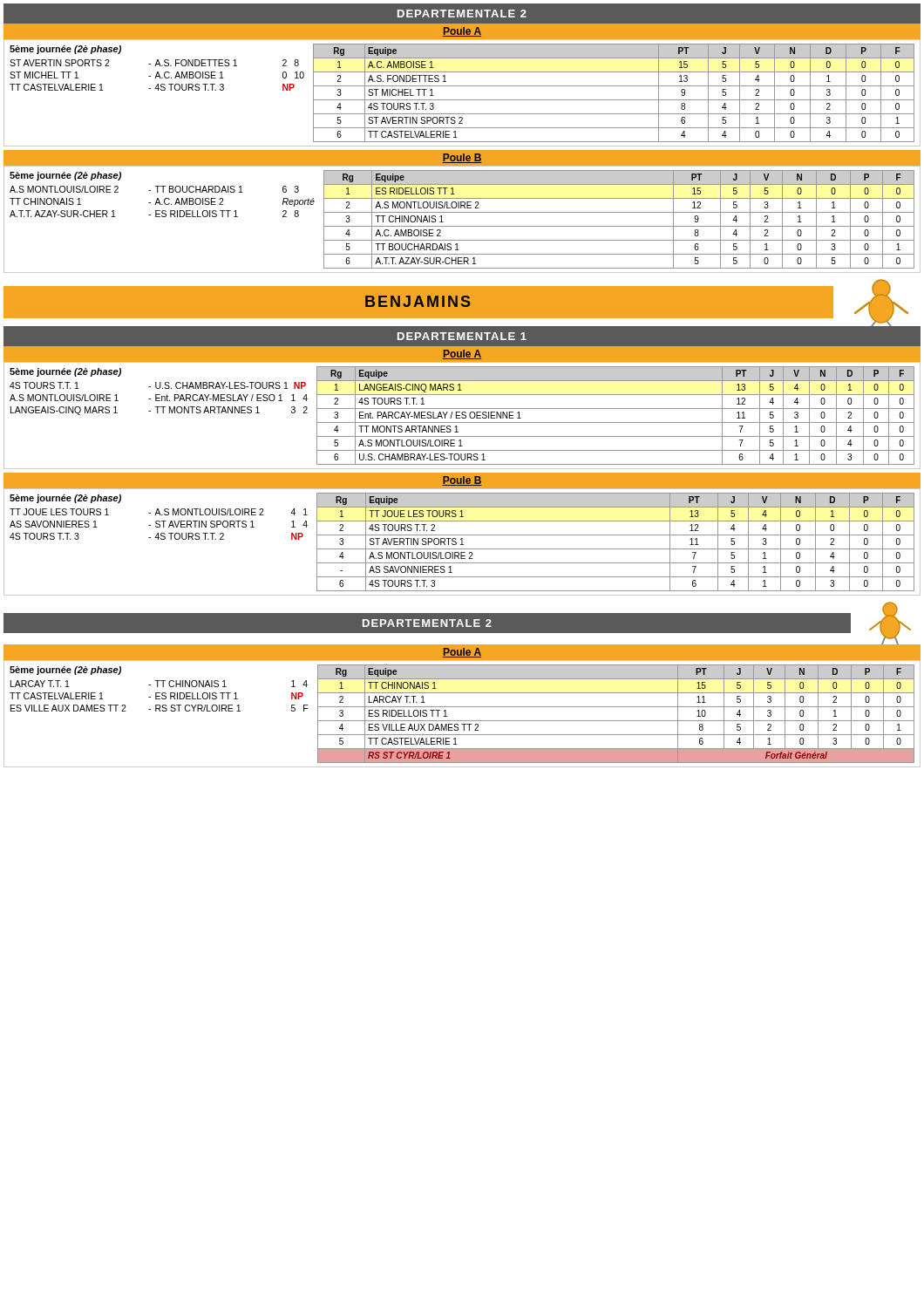This screenshot has height=1308, width=924.
Task: Click on the element starting "LANGEAIS-CINQ MARS 1 - TT MONTS ARTANNES"
Action: 159,410
